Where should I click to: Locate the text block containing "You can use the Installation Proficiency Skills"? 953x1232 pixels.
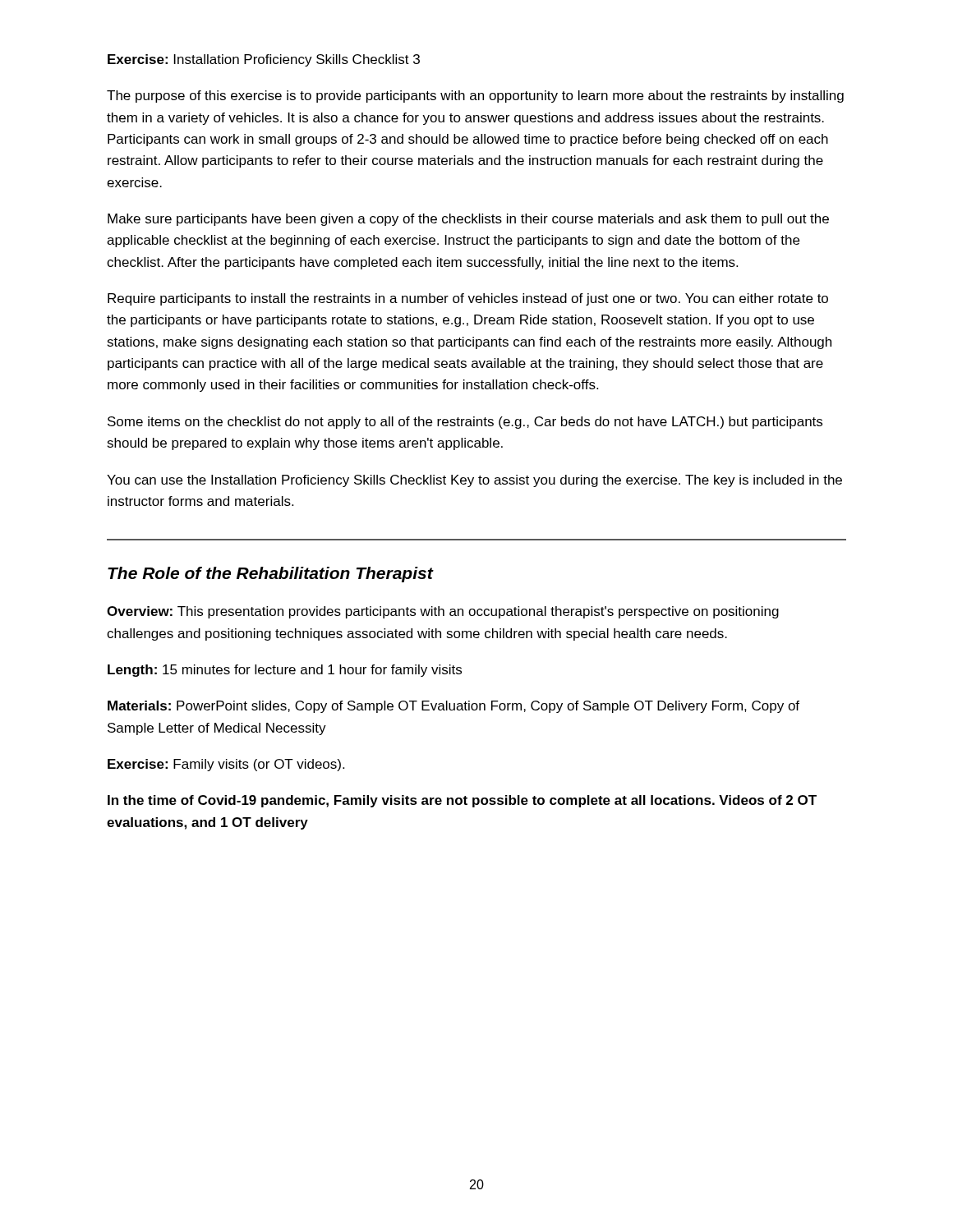click(475, 490)
